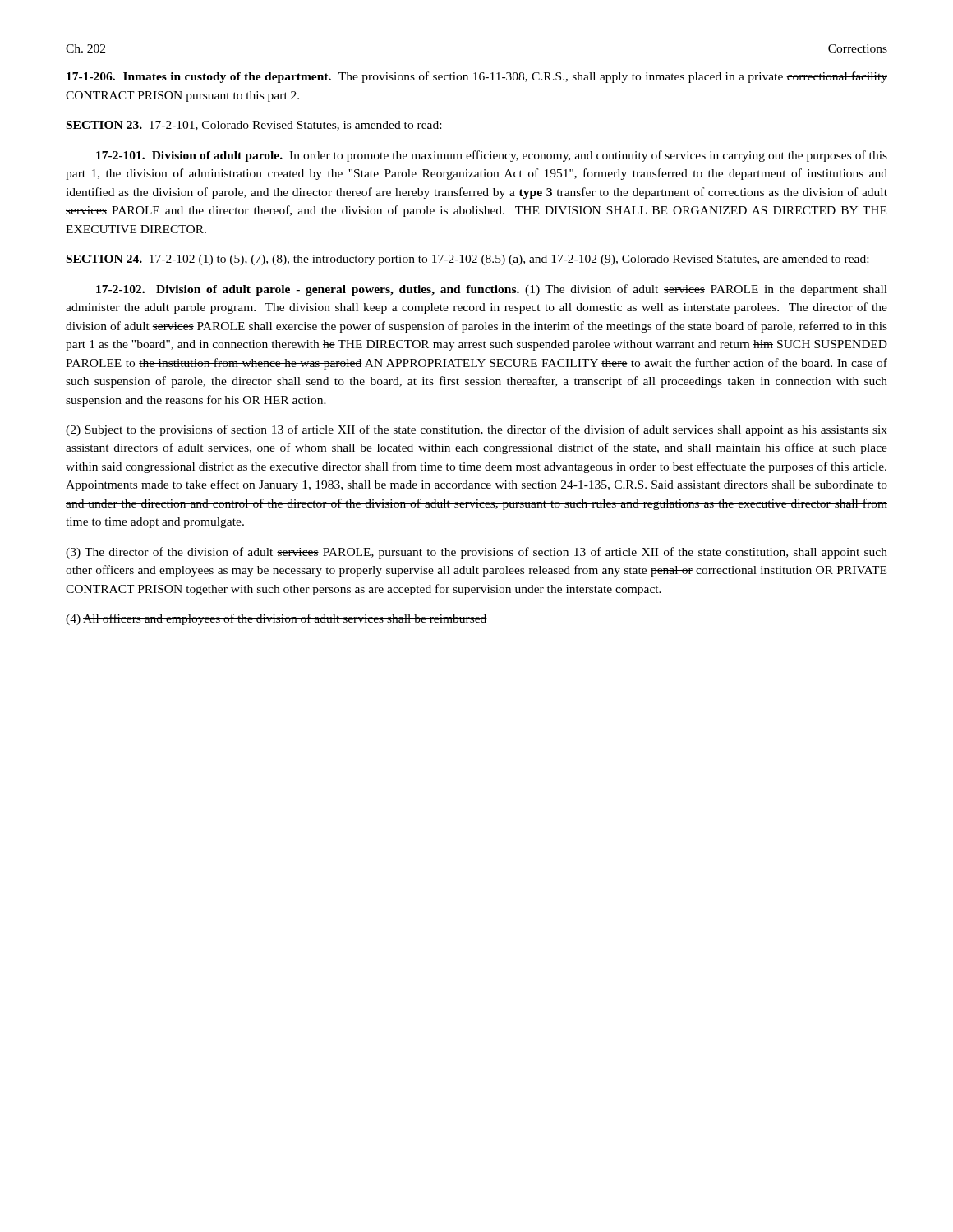Click on the text block starting "17-2-102. Division of adult parole -"
953x1232 pixels.
(476, 344)
